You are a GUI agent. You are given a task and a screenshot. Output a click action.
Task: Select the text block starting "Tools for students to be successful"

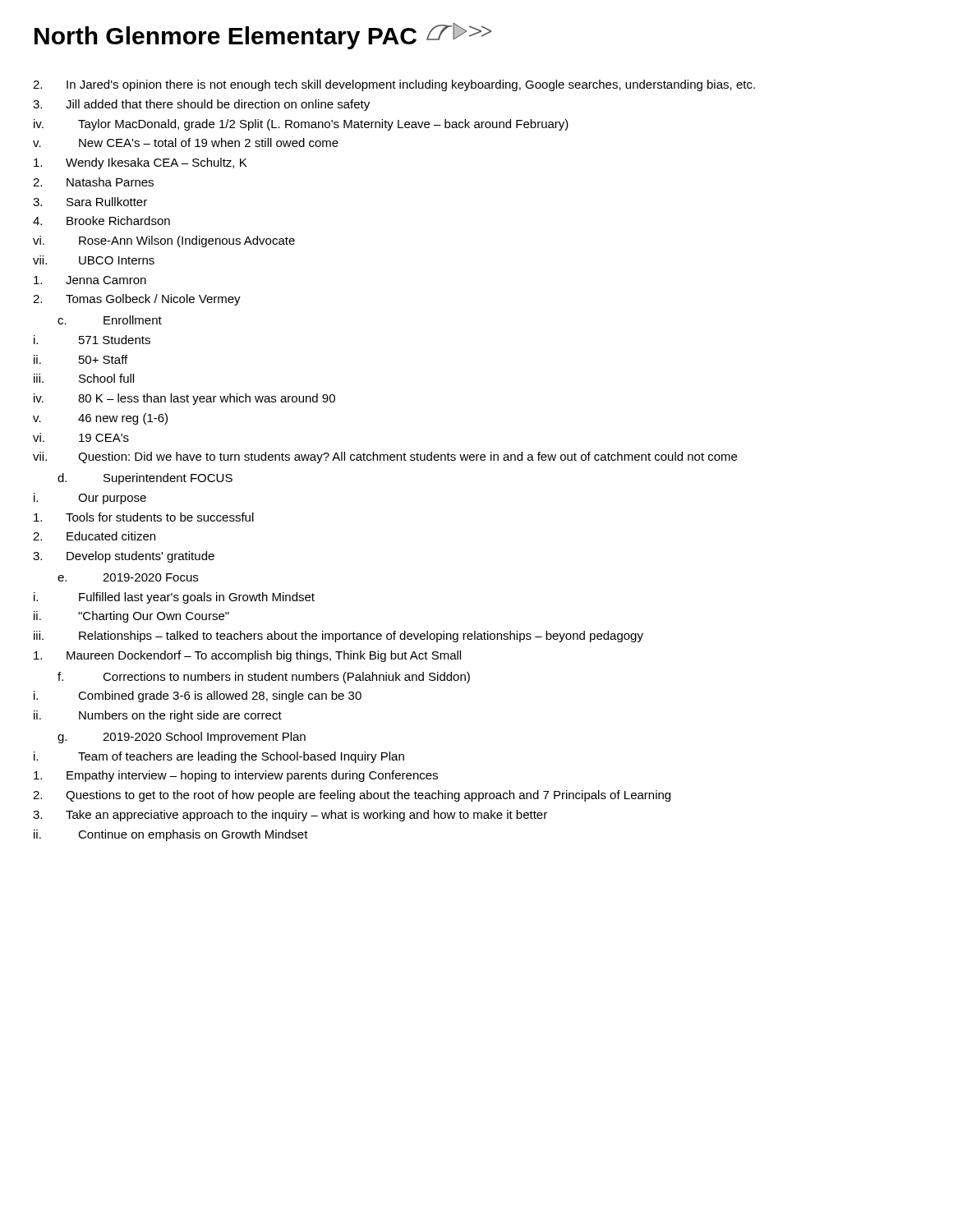[x=144, y=517]
